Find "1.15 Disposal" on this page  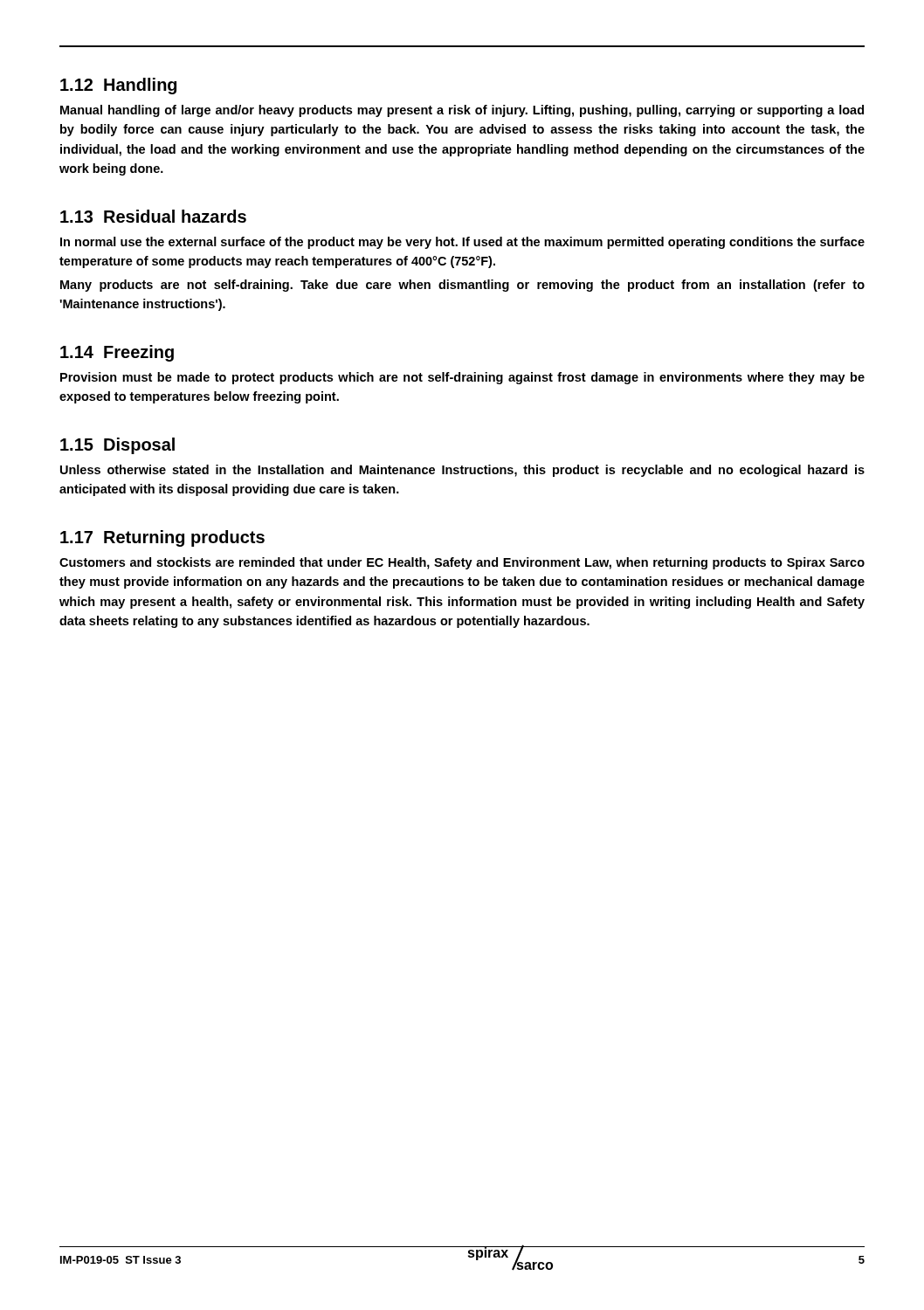tap(118, 444)
